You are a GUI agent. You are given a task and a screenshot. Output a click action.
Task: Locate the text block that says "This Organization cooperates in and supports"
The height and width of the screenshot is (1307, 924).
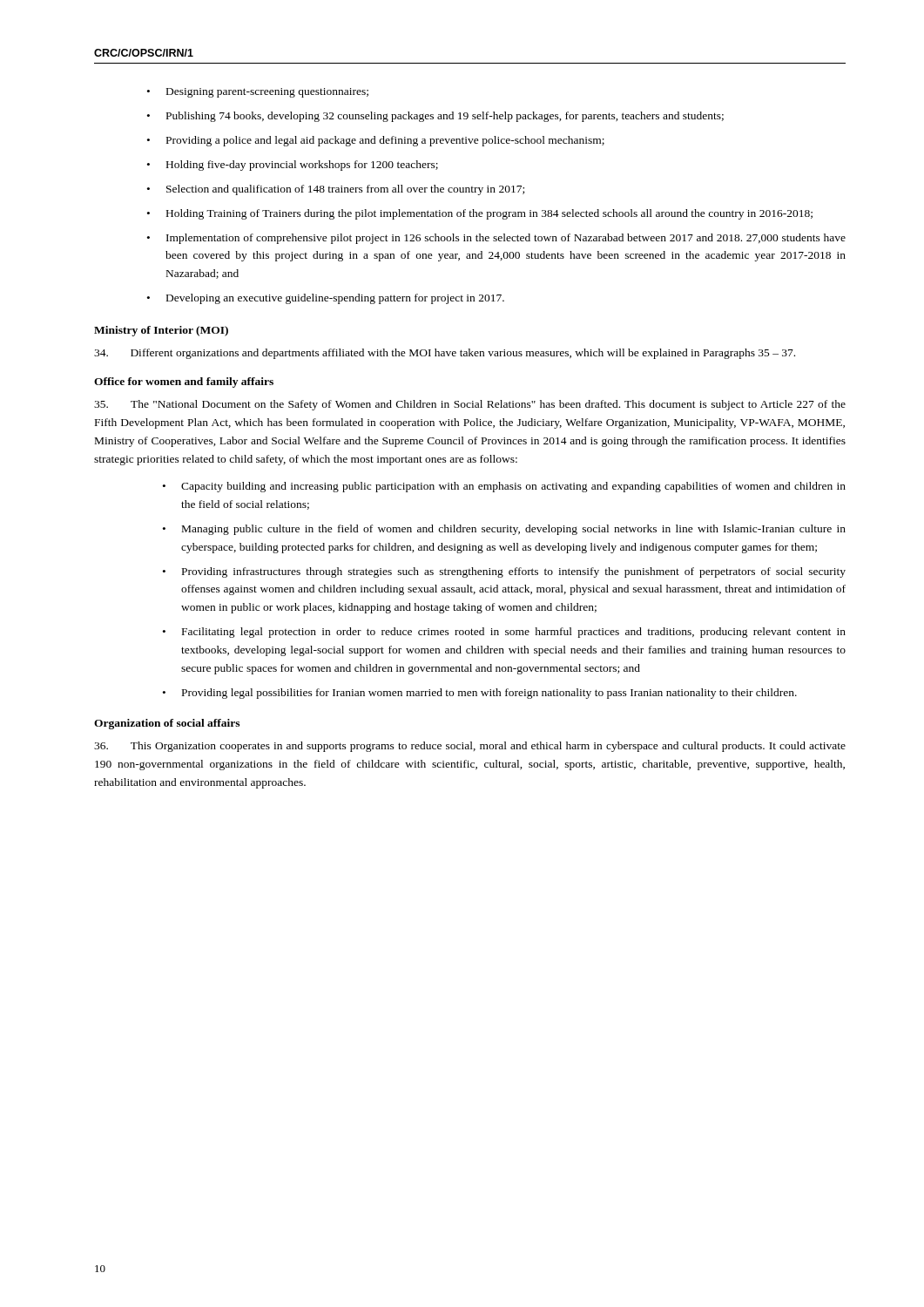(470, 763)
